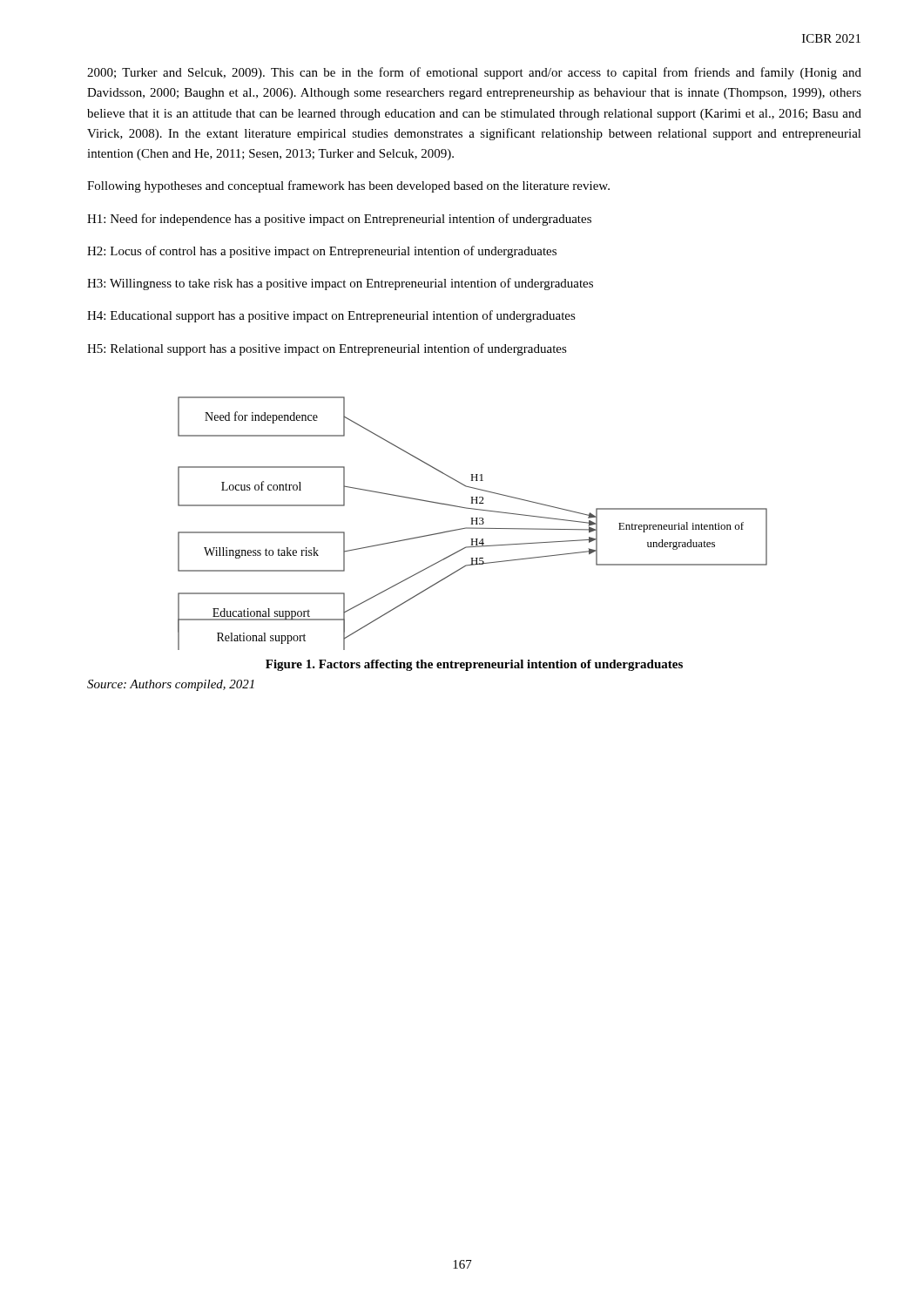This screenshot has width=924, height=1307.
Task: Locate the text "Source: Authors compiled, 2021"
Action: (171, 684)
